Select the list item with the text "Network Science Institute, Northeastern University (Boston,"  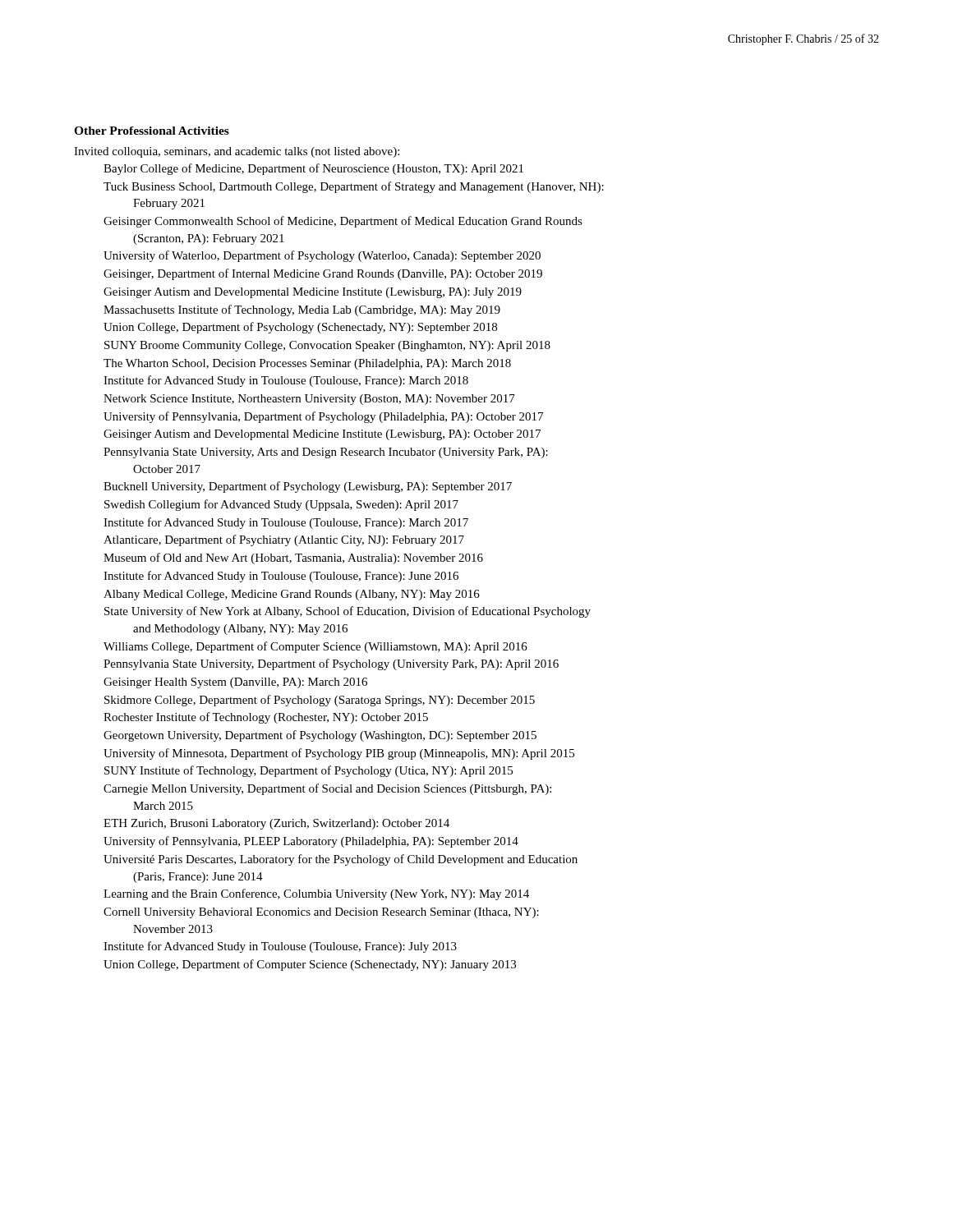pyautogui.click(x=309, y=398)
